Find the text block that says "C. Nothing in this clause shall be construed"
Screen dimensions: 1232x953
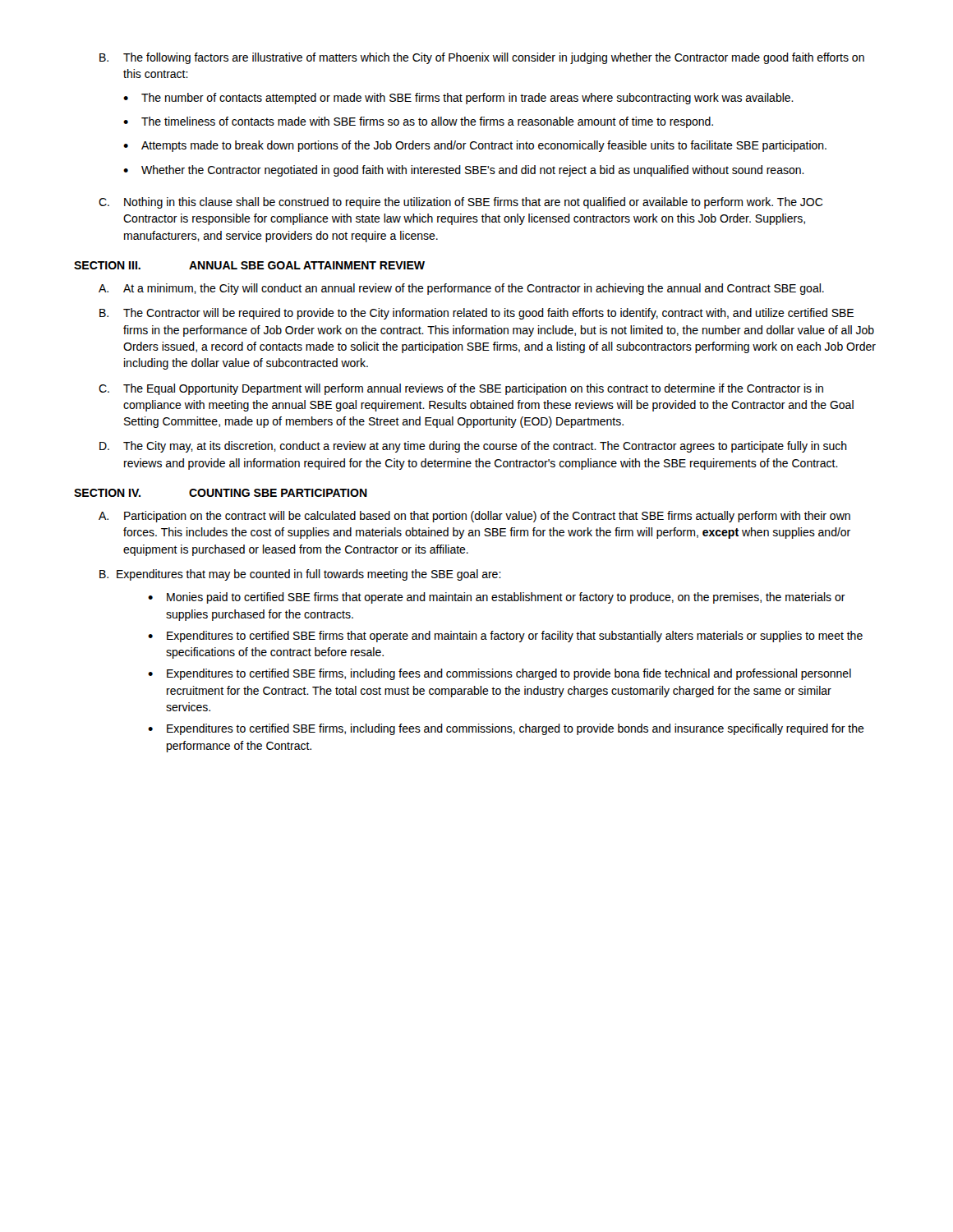tap(489, 219)
